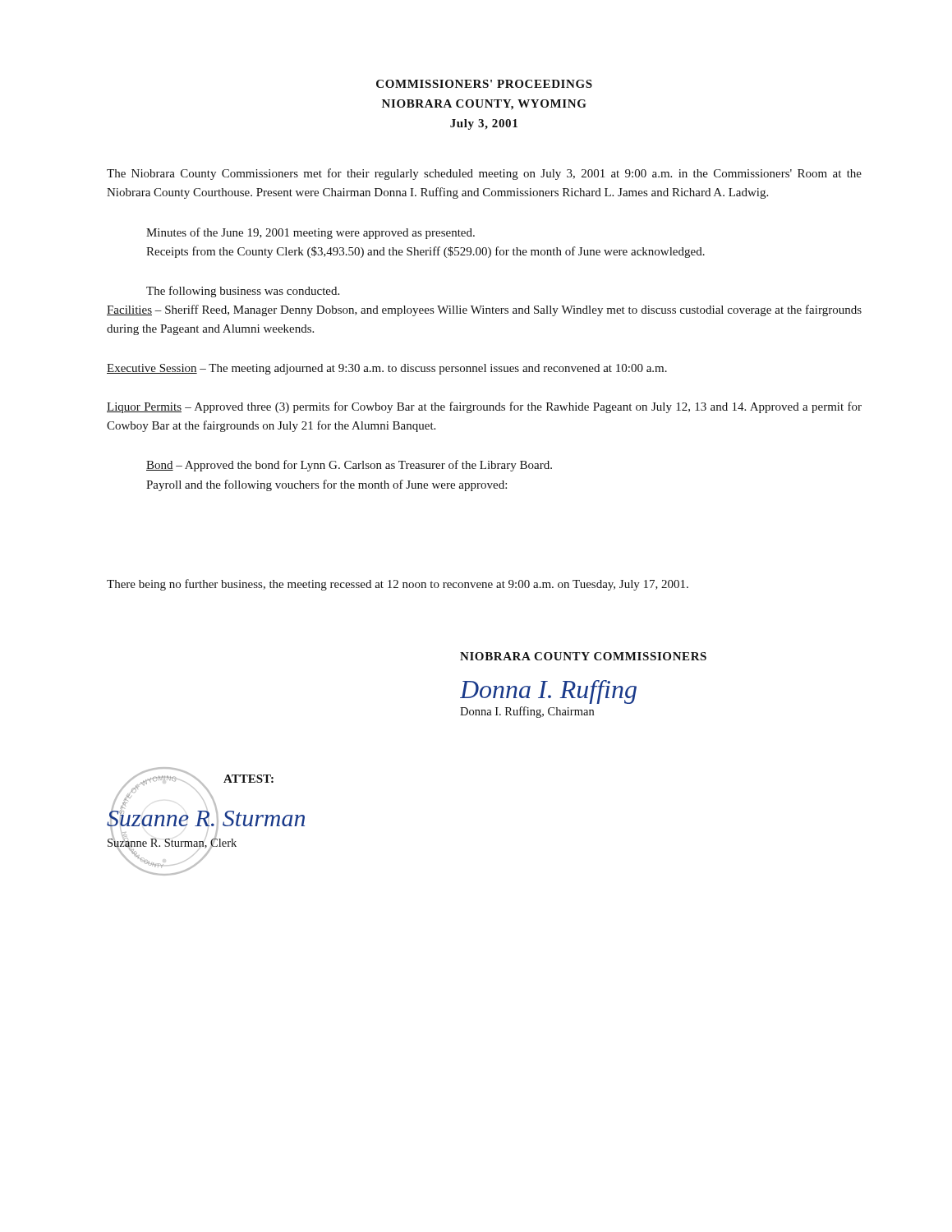952x1232 pixels.
Task: Click on the text block starting "There being no further business, the meeting"
Action: [x=484, y=585]
